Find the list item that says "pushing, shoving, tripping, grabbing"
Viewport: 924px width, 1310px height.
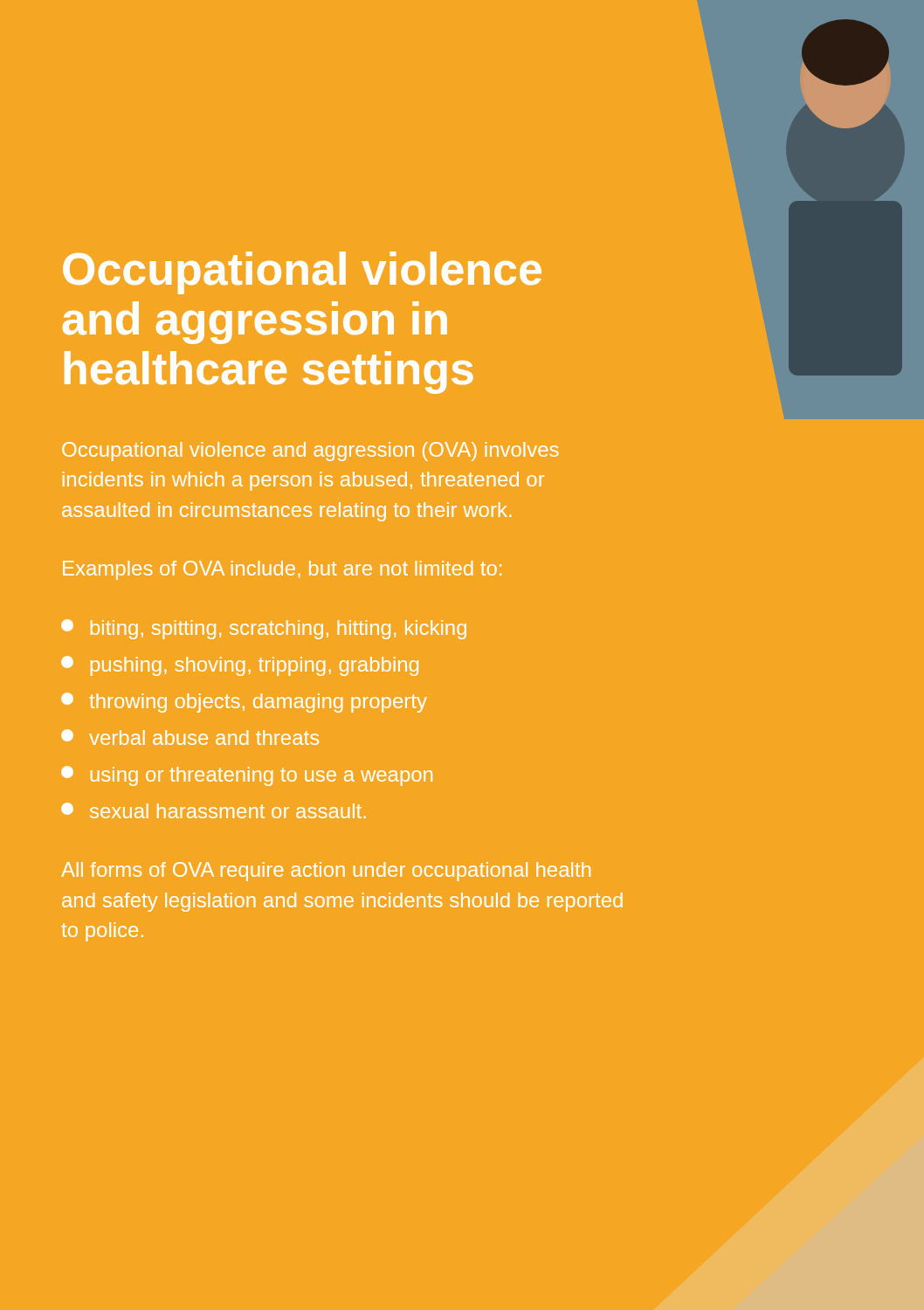click(345, 664)
